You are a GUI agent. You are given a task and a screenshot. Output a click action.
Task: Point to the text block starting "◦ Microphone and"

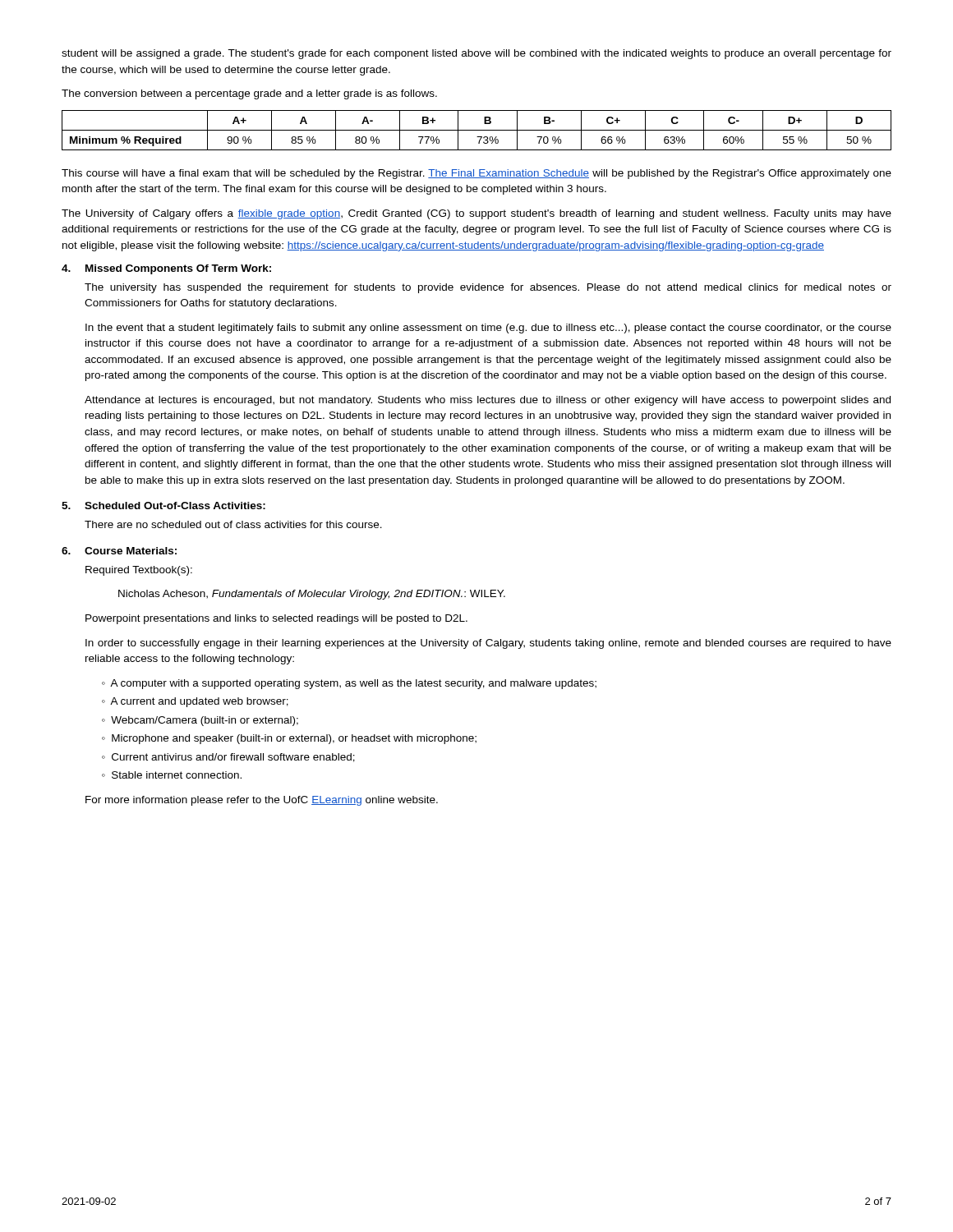point(289,738)
